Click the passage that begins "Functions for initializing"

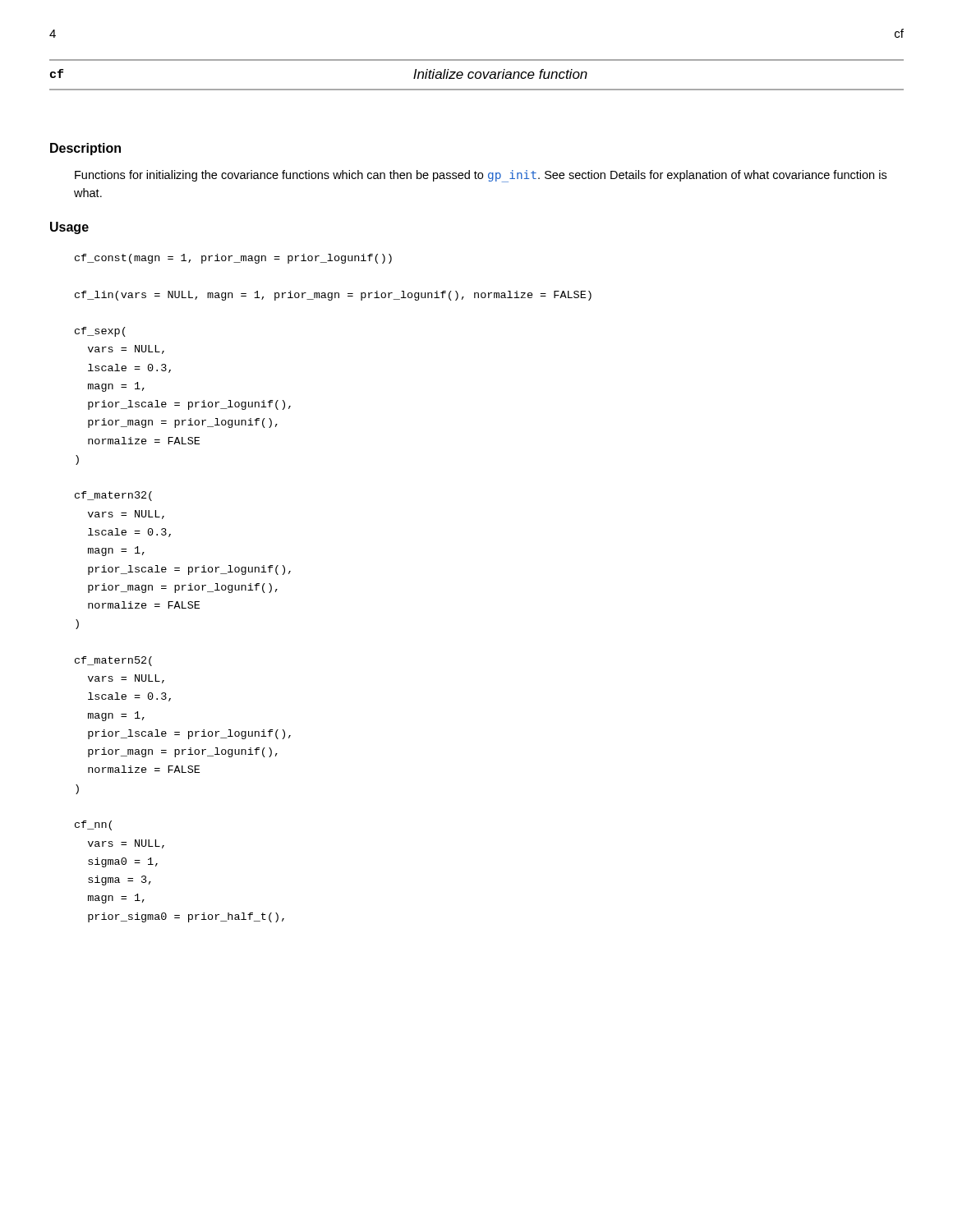[x=480, y=184]
